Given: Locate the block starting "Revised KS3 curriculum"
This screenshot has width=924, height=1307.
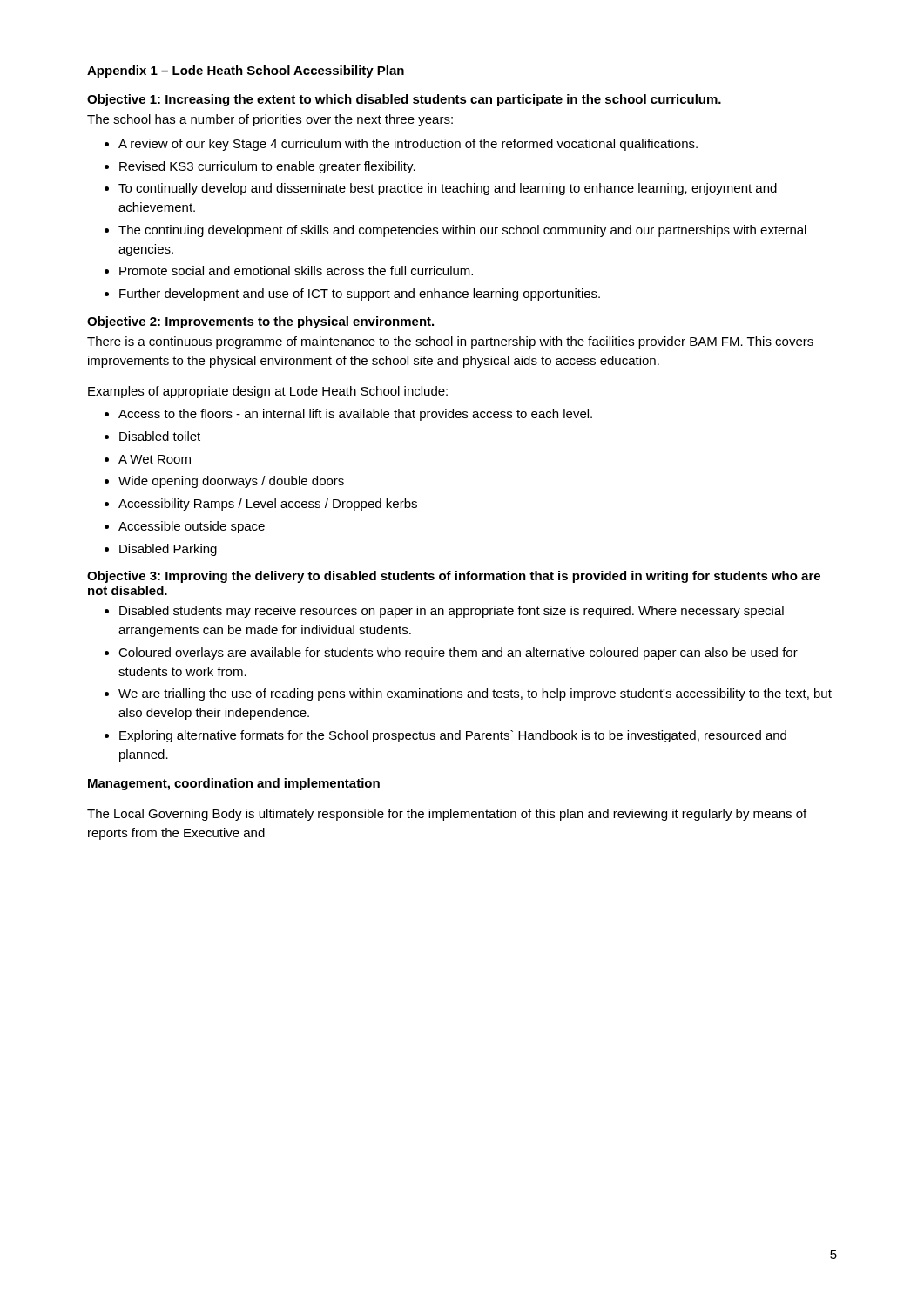Looking at the screenshot, I should pyautogui.click(x=267, y=166).
